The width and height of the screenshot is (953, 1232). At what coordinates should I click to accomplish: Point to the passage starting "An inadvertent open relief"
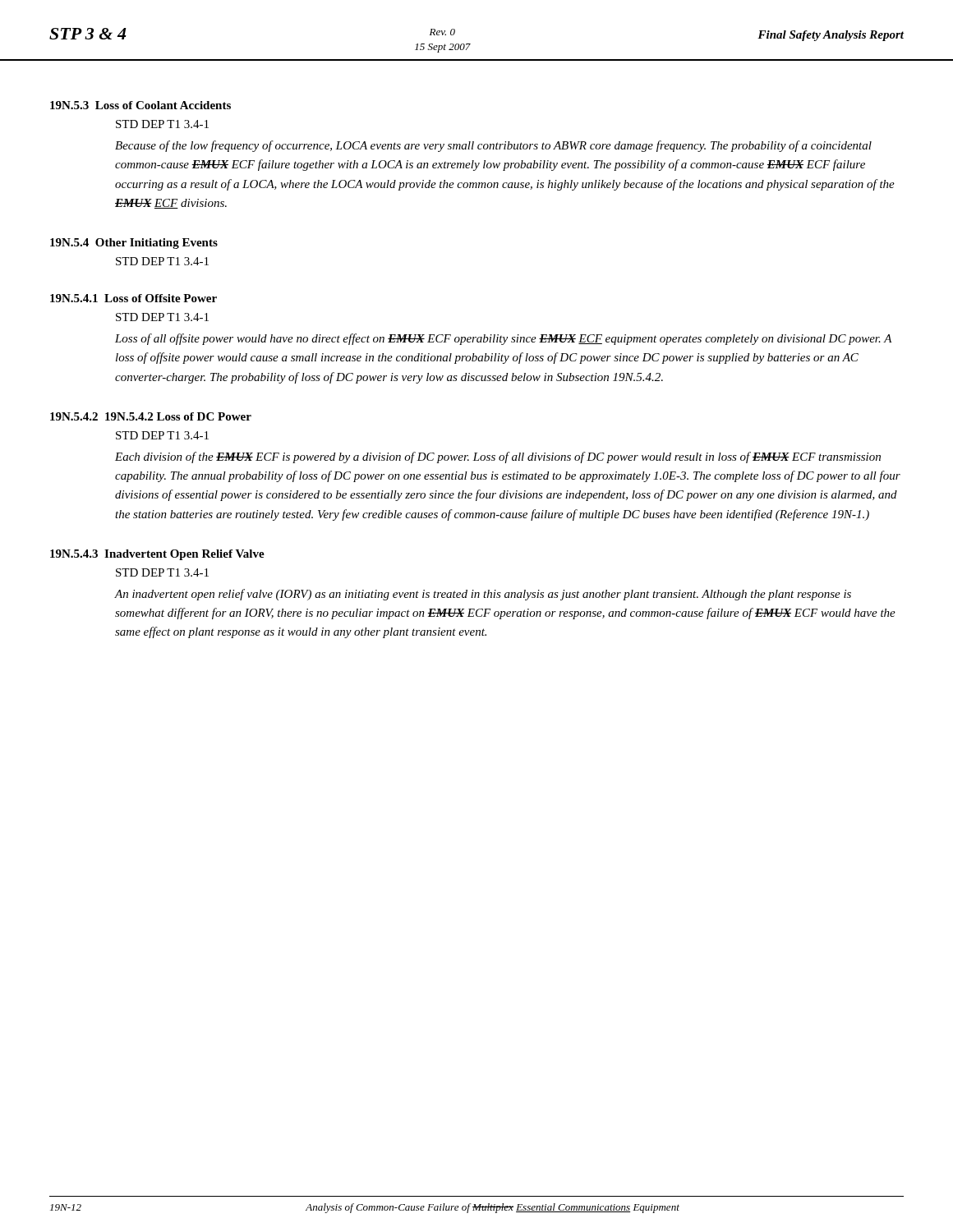point(505,613)
